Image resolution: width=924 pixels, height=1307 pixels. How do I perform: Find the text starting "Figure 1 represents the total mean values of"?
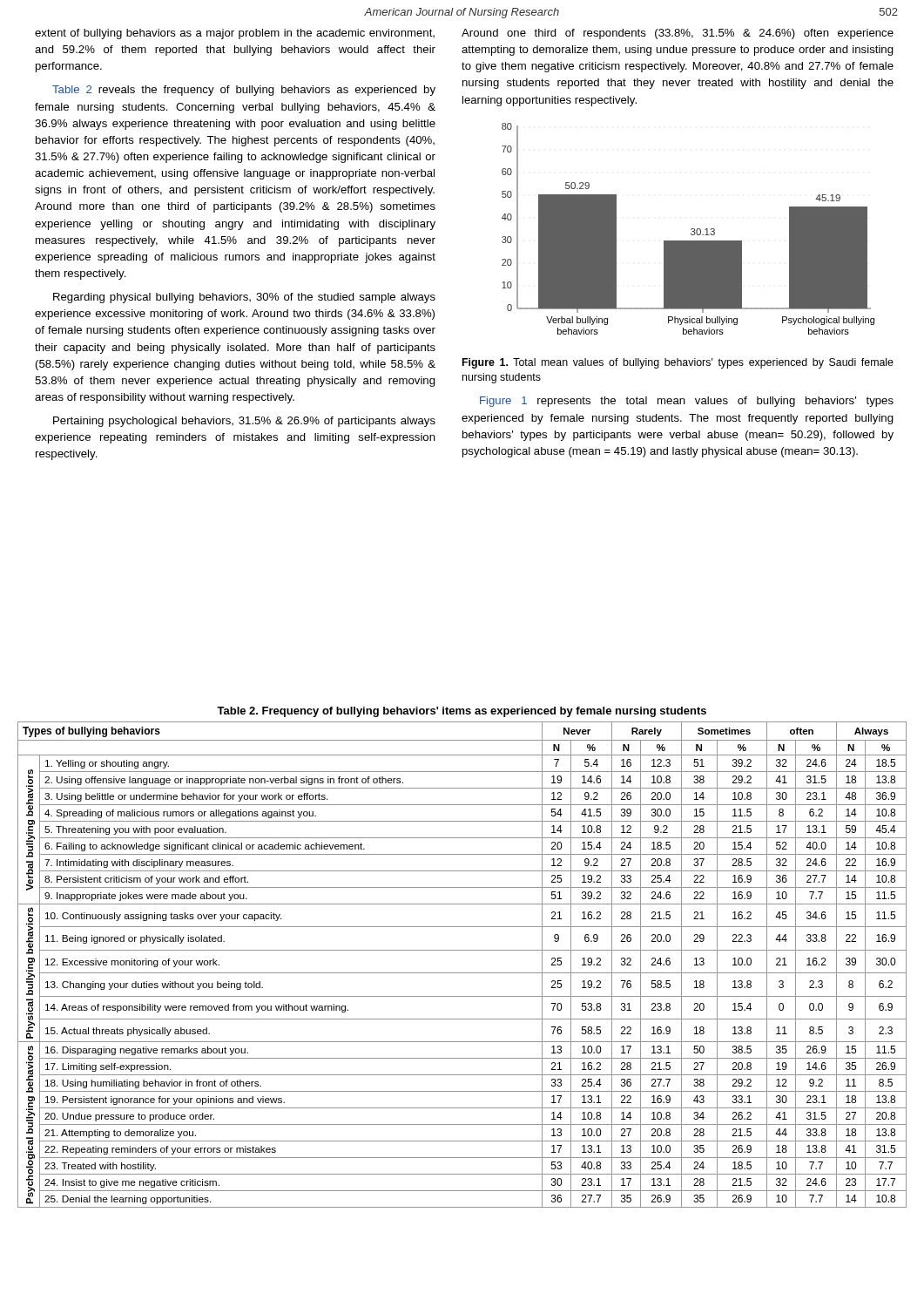(x=678, y=426)
